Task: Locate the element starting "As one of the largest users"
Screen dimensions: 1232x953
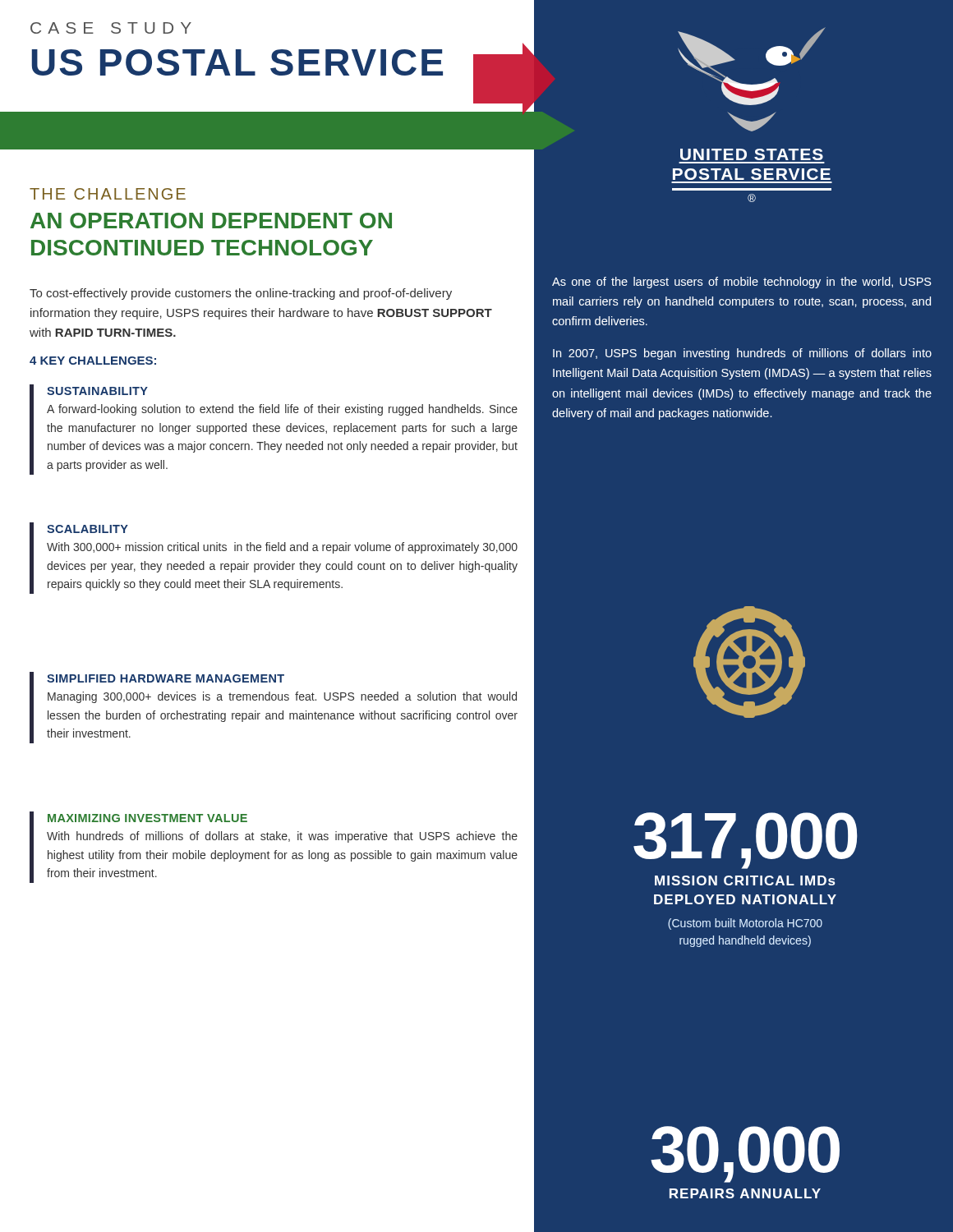Action: point(742,347)
